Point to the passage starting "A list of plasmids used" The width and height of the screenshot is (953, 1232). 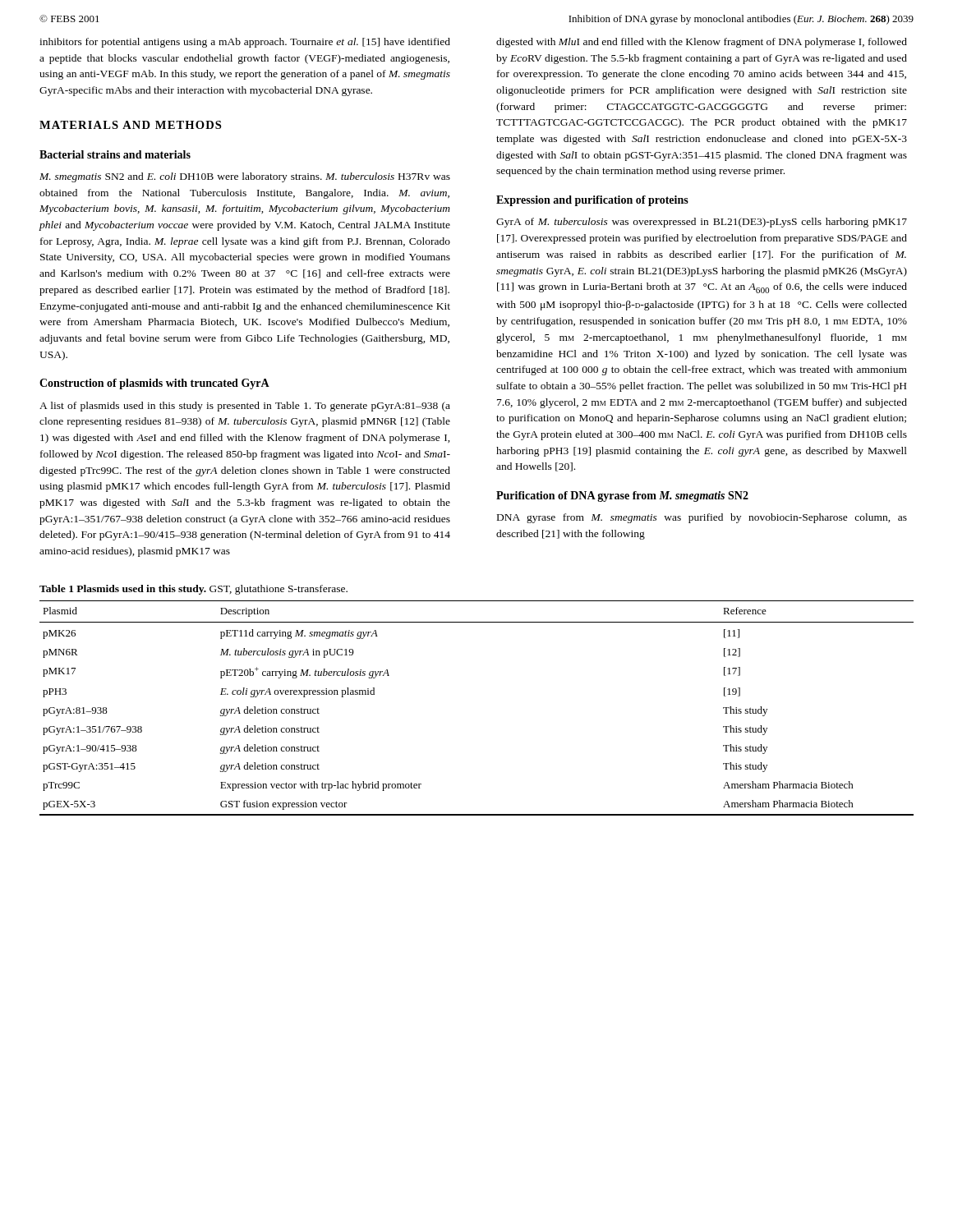pyautogui.click(x=245, y=478)
